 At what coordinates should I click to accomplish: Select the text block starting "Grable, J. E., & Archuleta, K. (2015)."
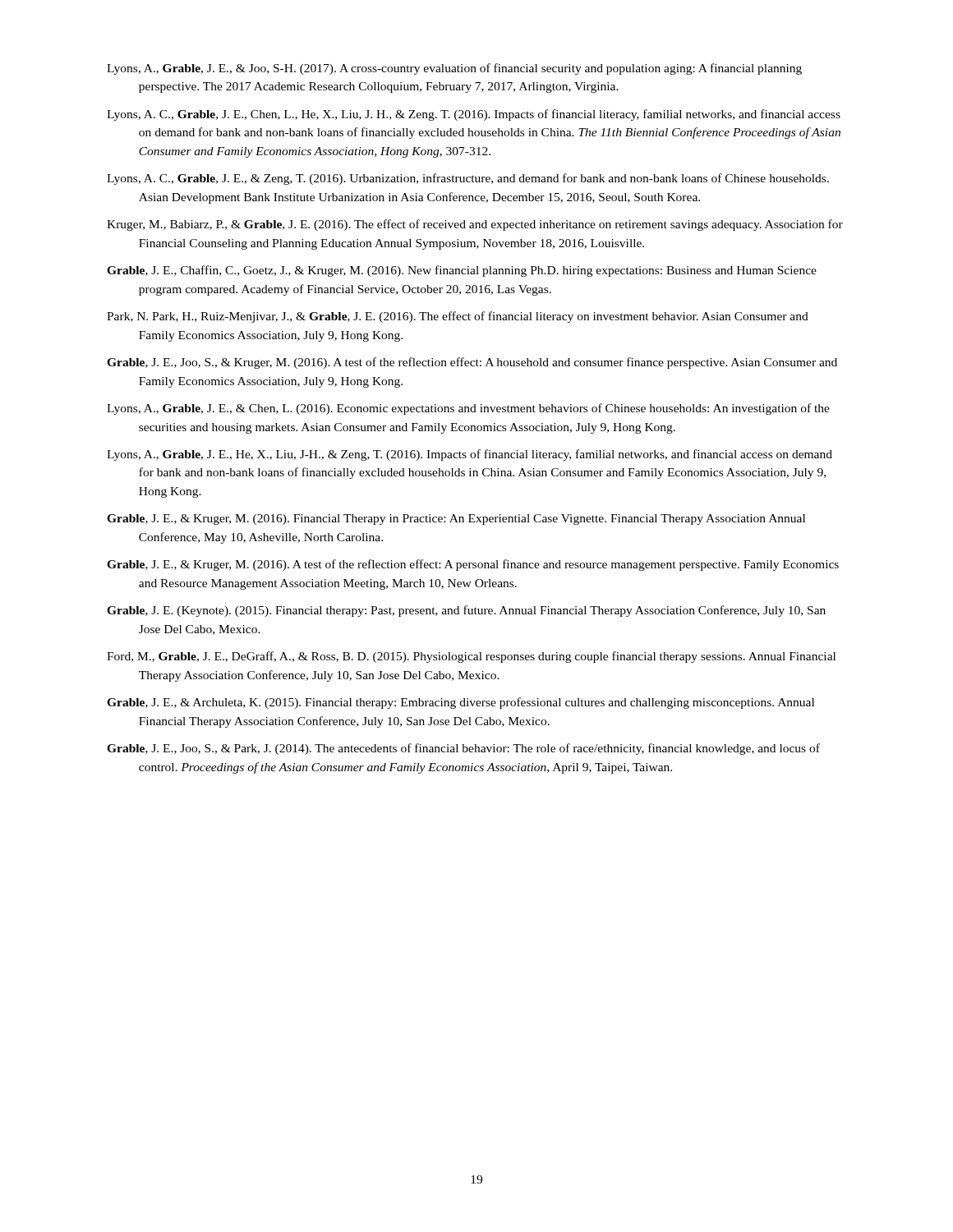point(461,711)
